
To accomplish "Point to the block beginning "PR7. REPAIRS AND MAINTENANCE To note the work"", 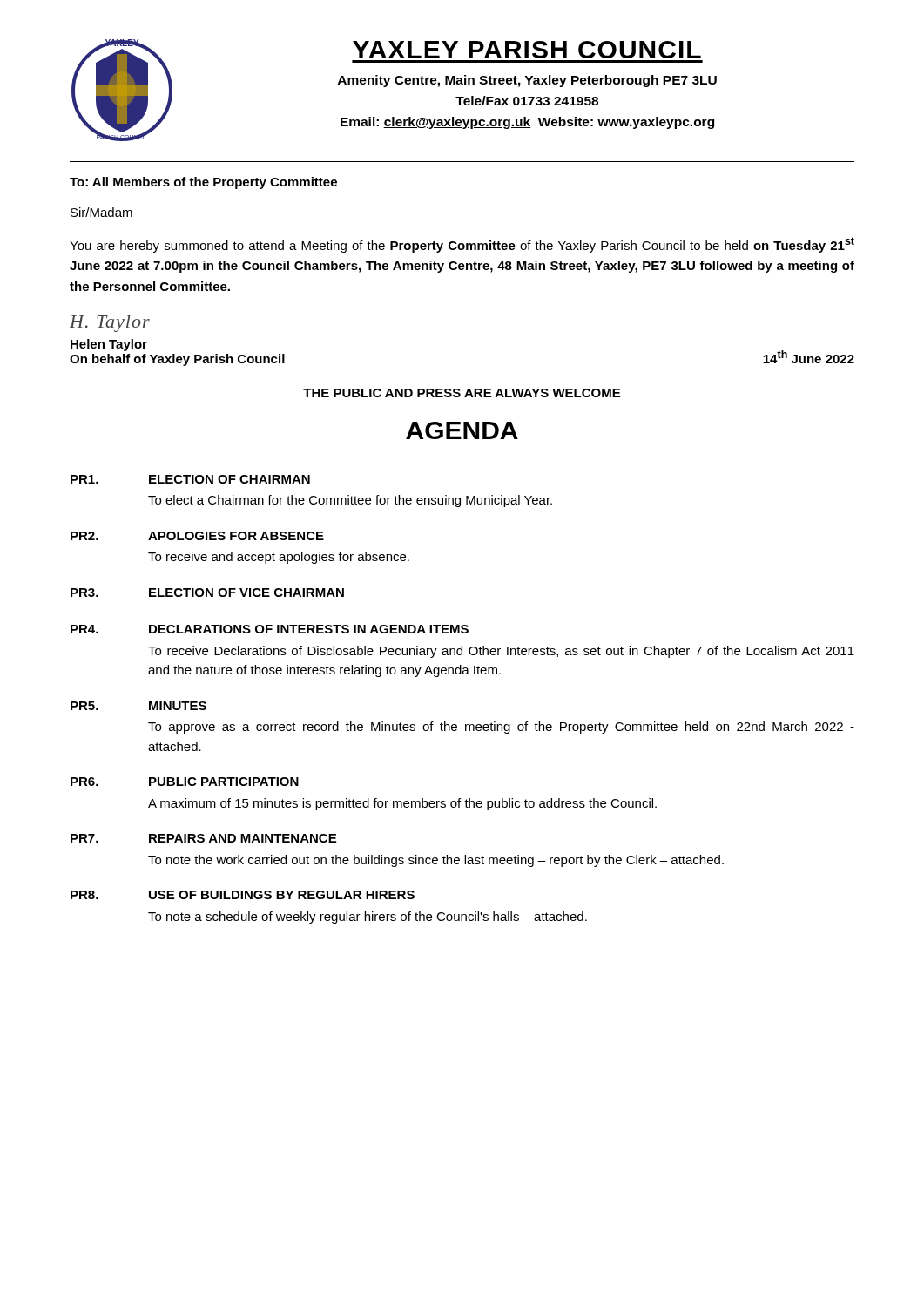I will (462, 849).
